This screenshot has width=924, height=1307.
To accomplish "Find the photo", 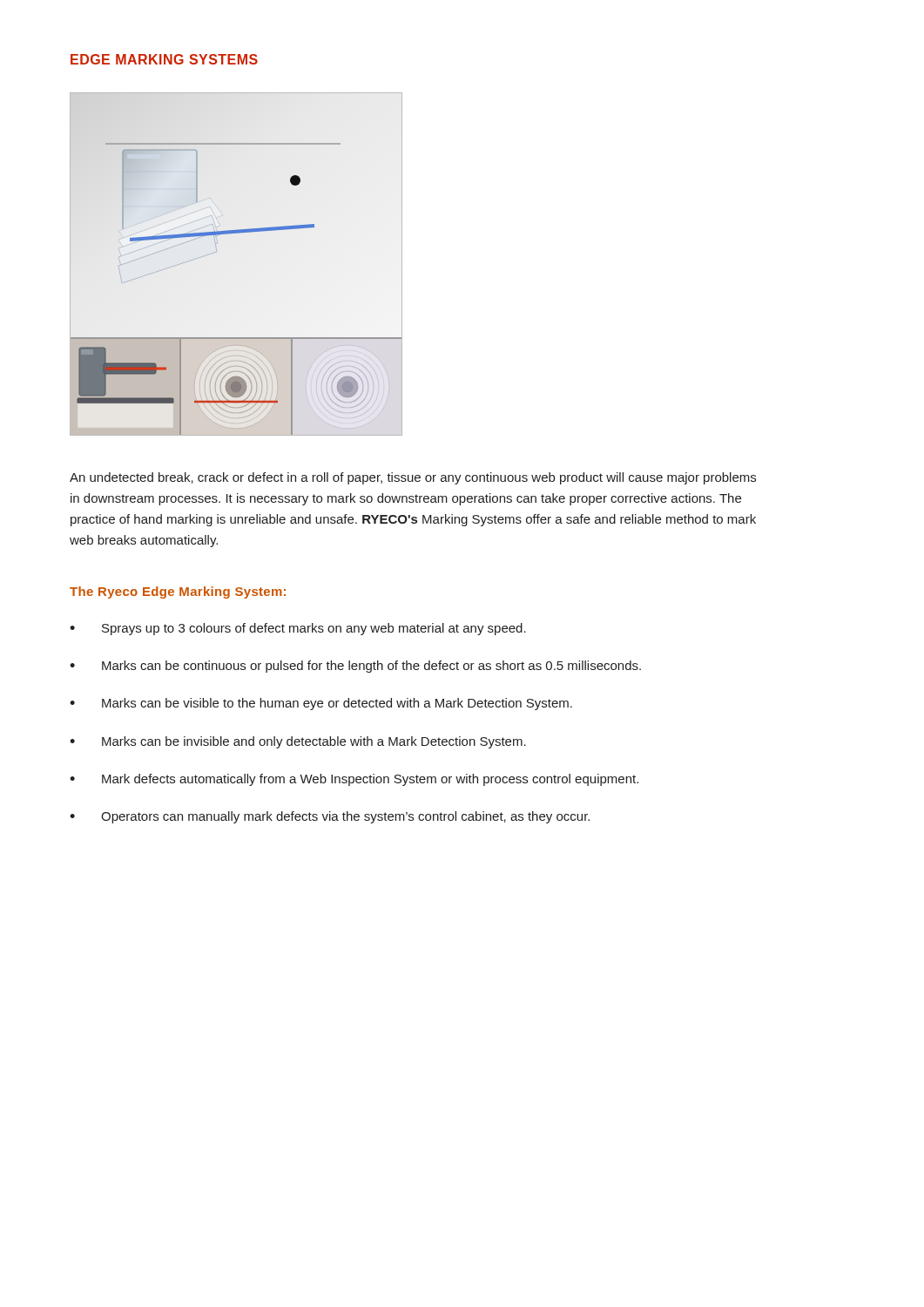I will 462,264.
